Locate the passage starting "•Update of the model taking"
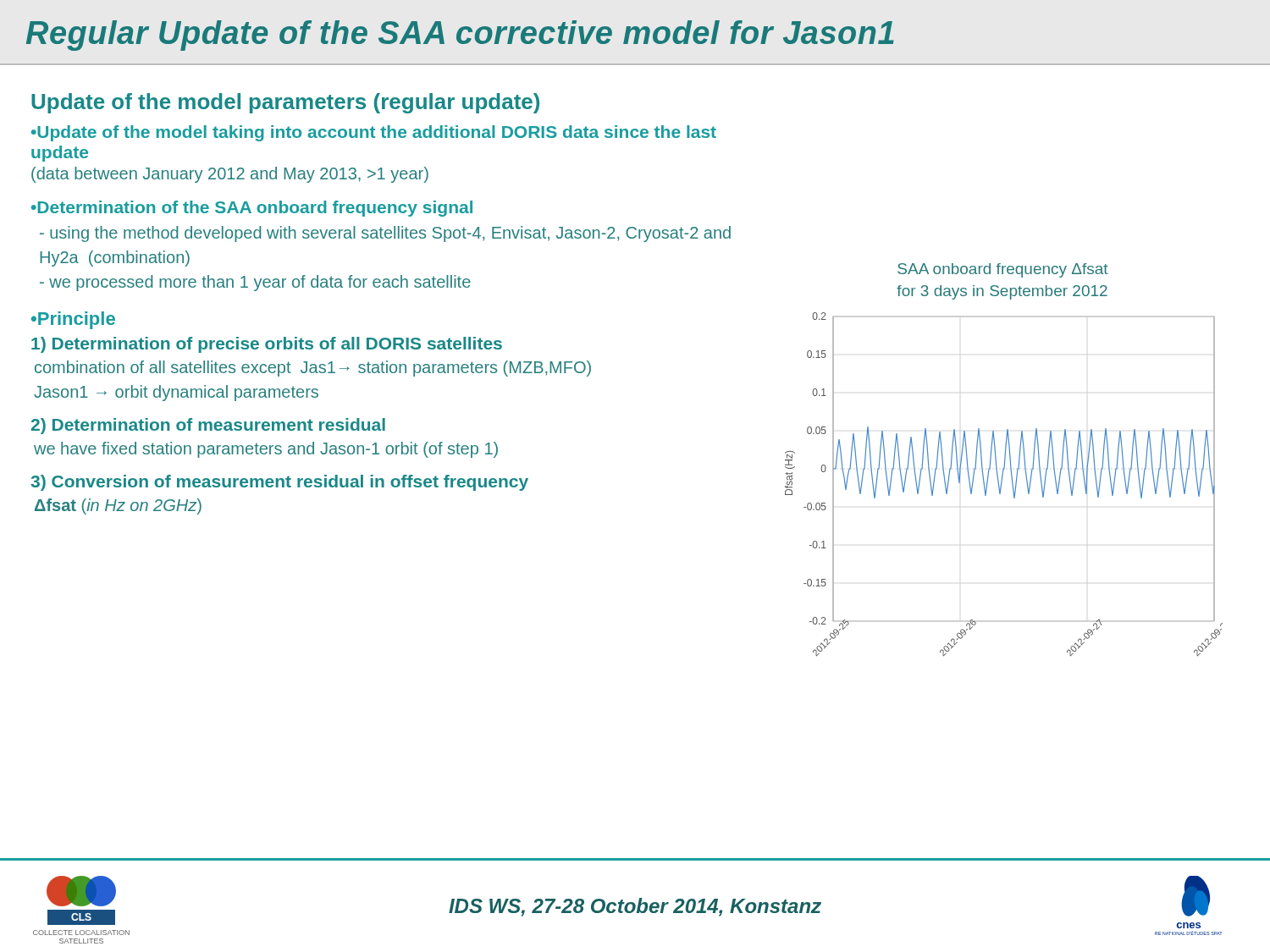The width and height of the screenshot is (1270, 952). 374,133
